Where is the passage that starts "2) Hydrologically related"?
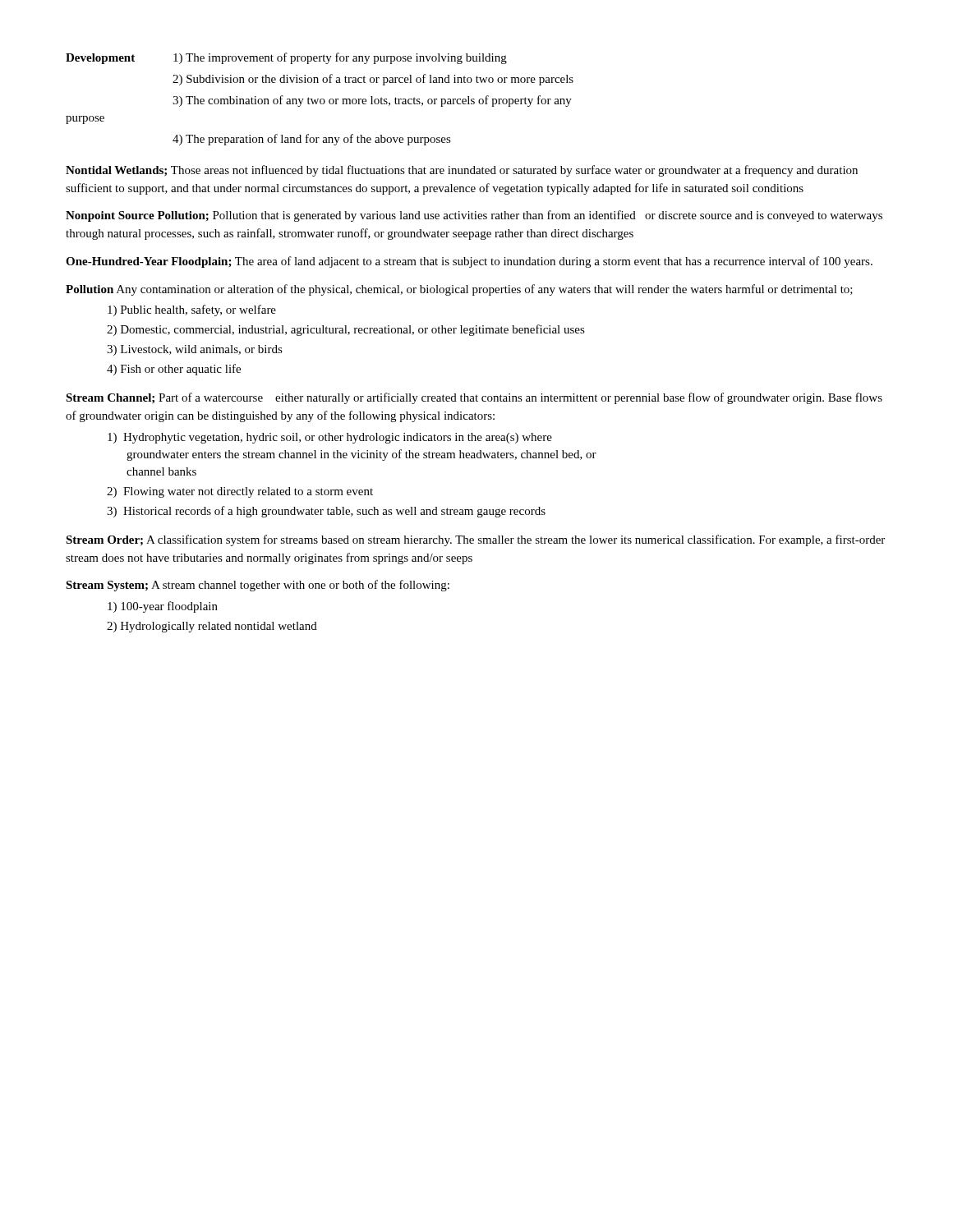The image size is (953, 1232). 212,626
